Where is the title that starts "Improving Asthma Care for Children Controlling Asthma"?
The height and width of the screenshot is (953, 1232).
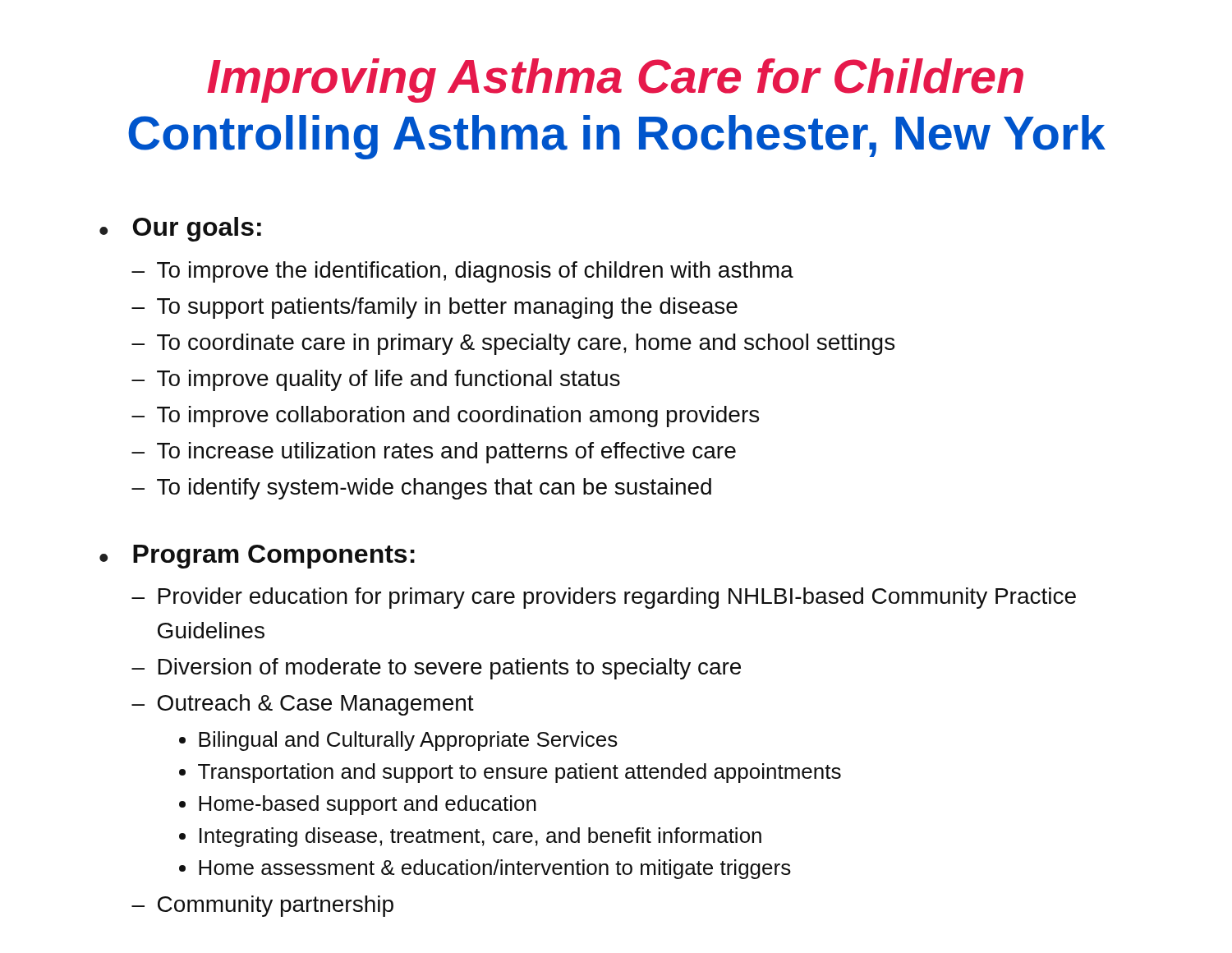point(616,105)
